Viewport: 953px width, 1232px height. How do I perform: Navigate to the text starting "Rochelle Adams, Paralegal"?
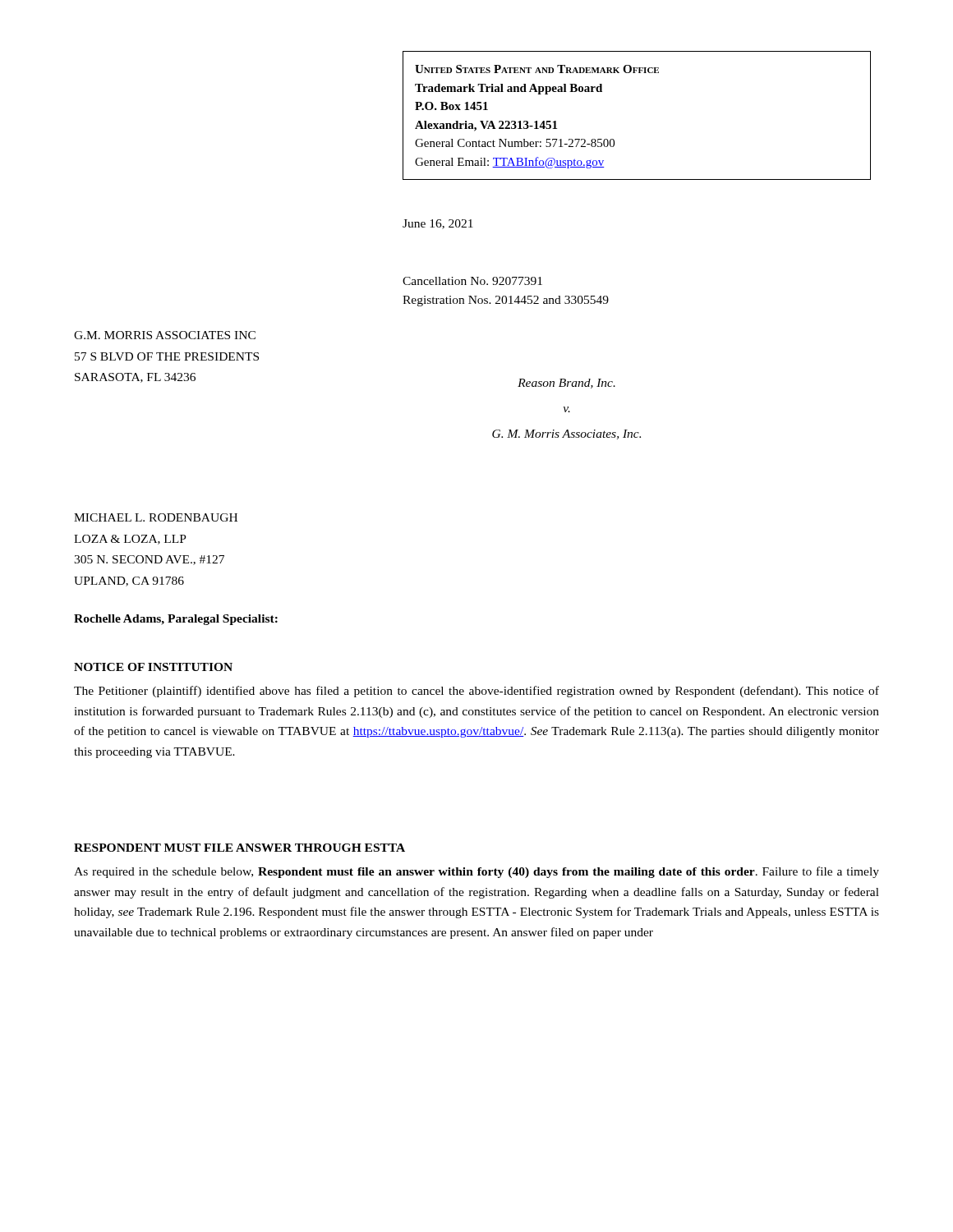pyautogui.click(x=176, y=618)
